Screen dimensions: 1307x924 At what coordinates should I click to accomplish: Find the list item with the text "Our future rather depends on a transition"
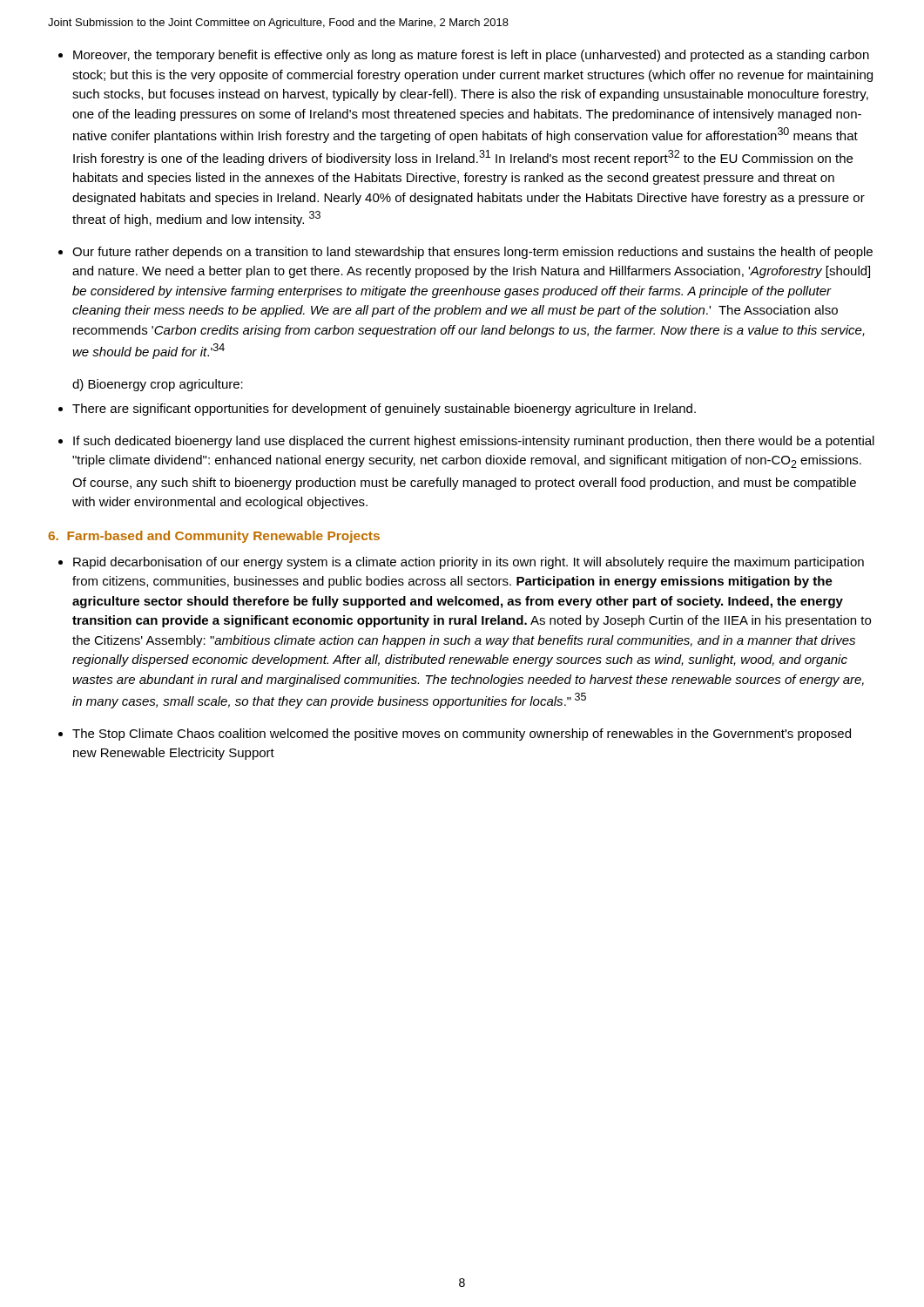(x=473, y=301)
